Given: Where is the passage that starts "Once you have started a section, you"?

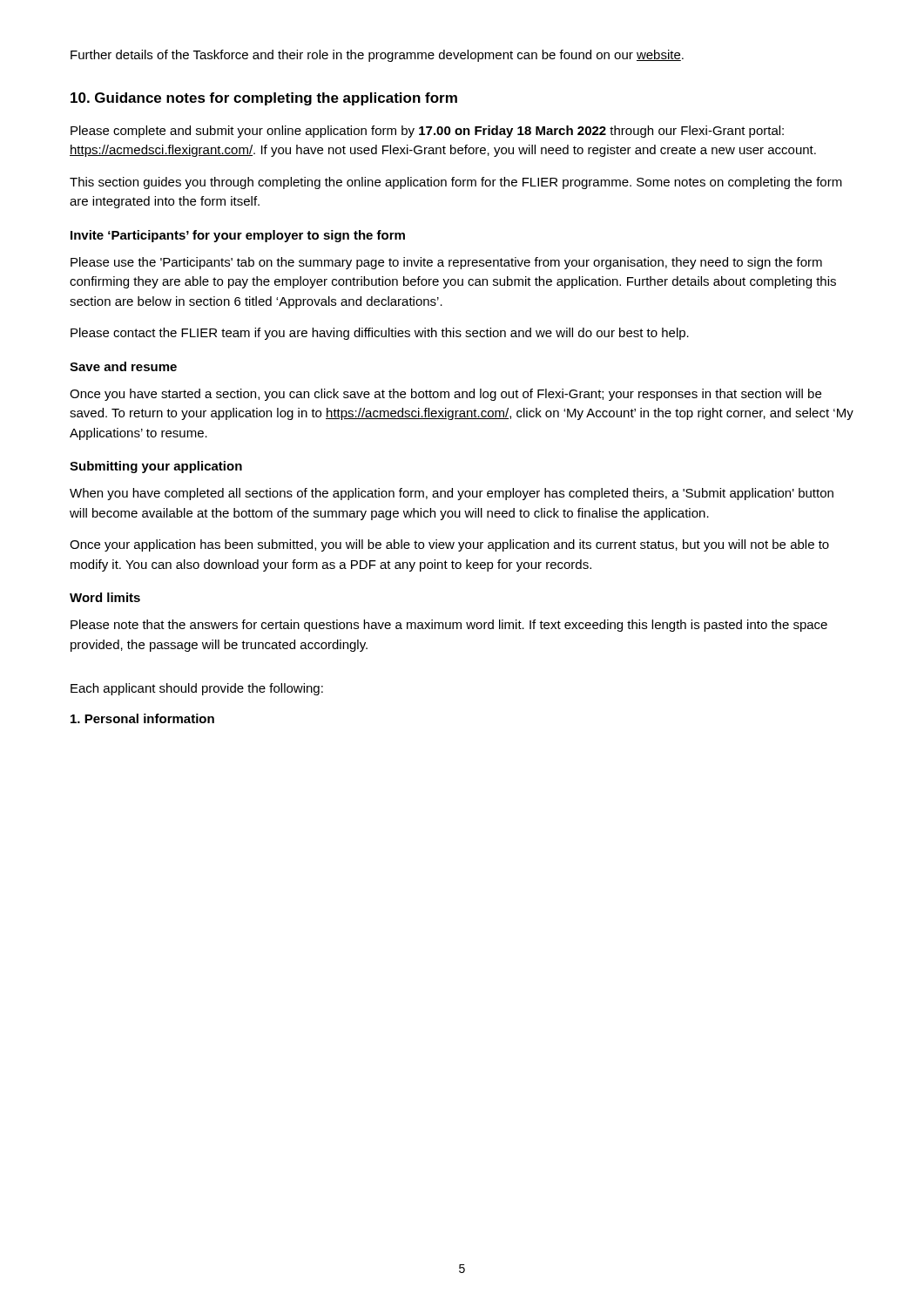Looking at the screenshot, I should pyautogui.click(x=462, y=413).
